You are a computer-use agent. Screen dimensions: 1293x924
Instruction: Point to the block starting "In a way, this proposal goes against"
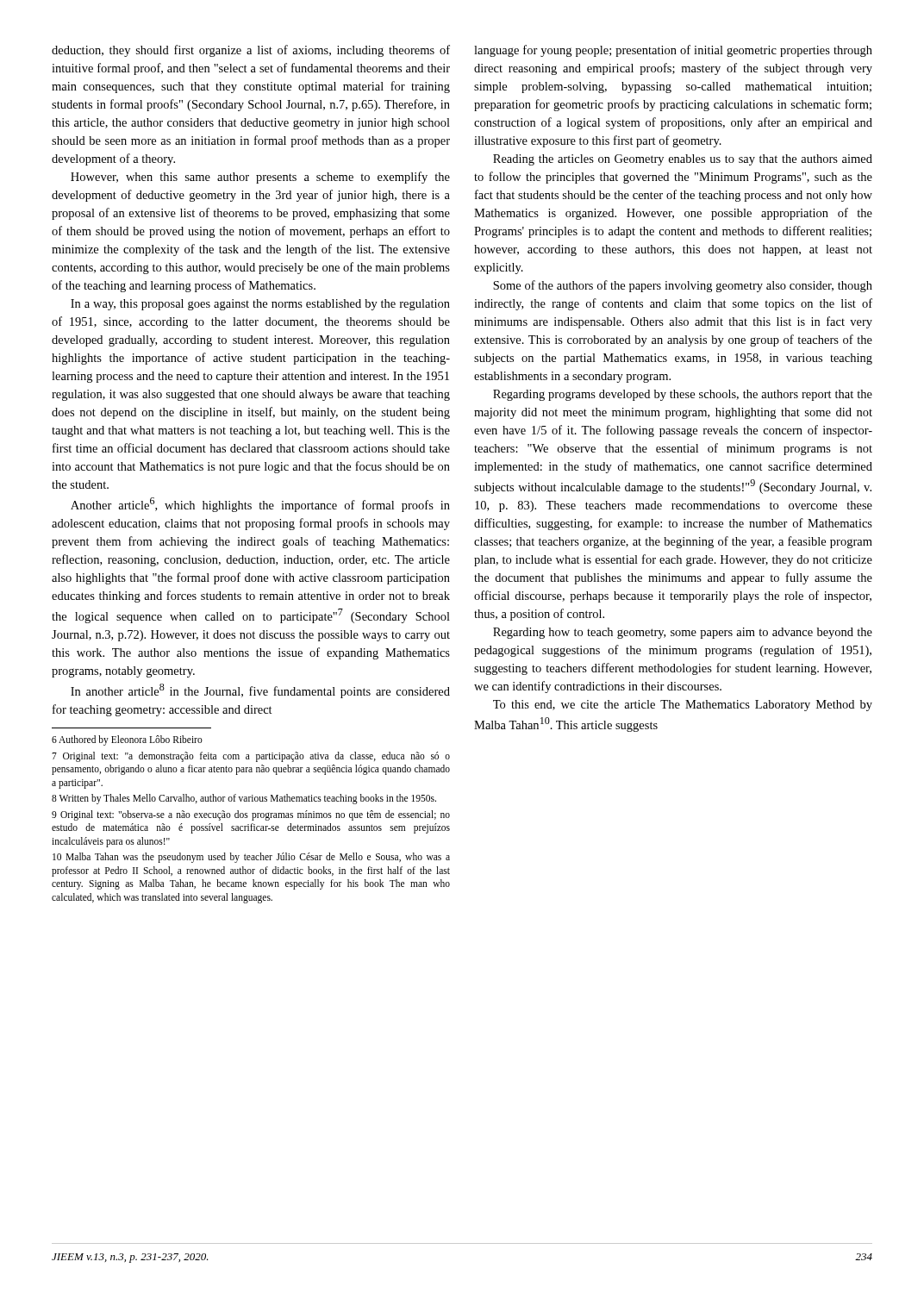coord(251,395)
